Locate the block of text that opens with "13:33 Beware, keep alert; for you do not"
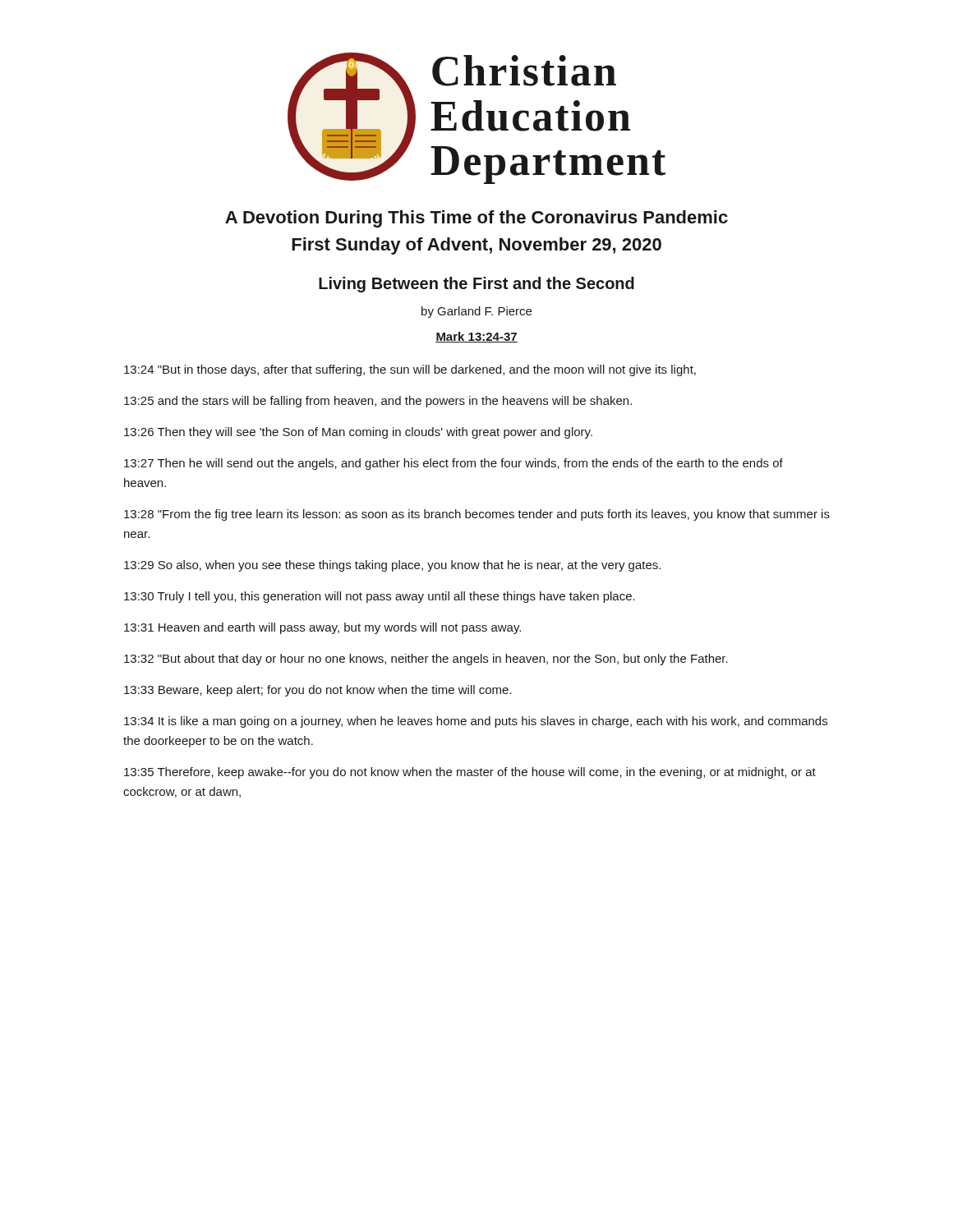The height and width of the screenshot is (1232, 953). click(318, 689)
